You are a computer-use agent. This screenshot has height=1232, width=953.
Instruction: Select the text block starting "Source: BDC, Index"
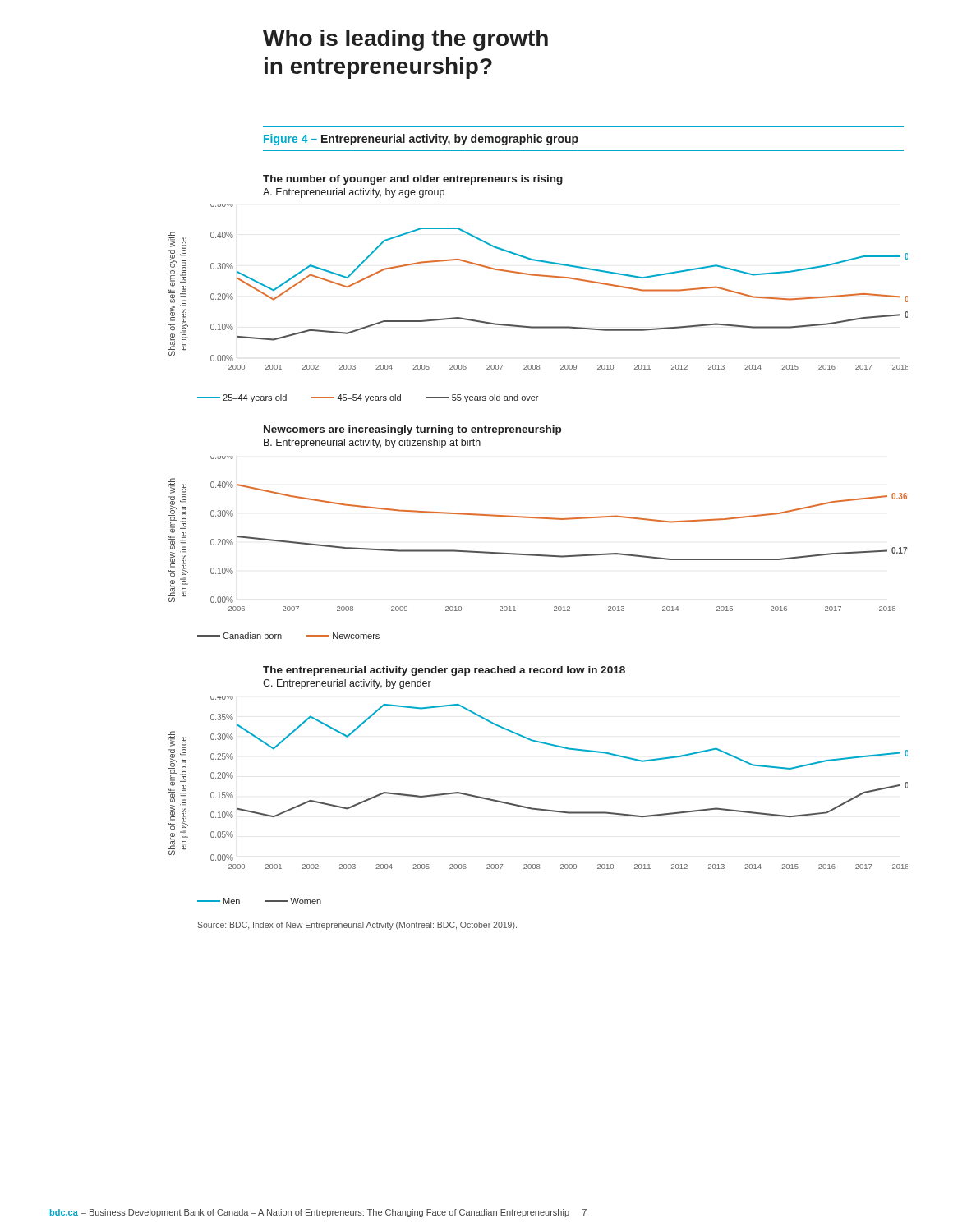357,925
